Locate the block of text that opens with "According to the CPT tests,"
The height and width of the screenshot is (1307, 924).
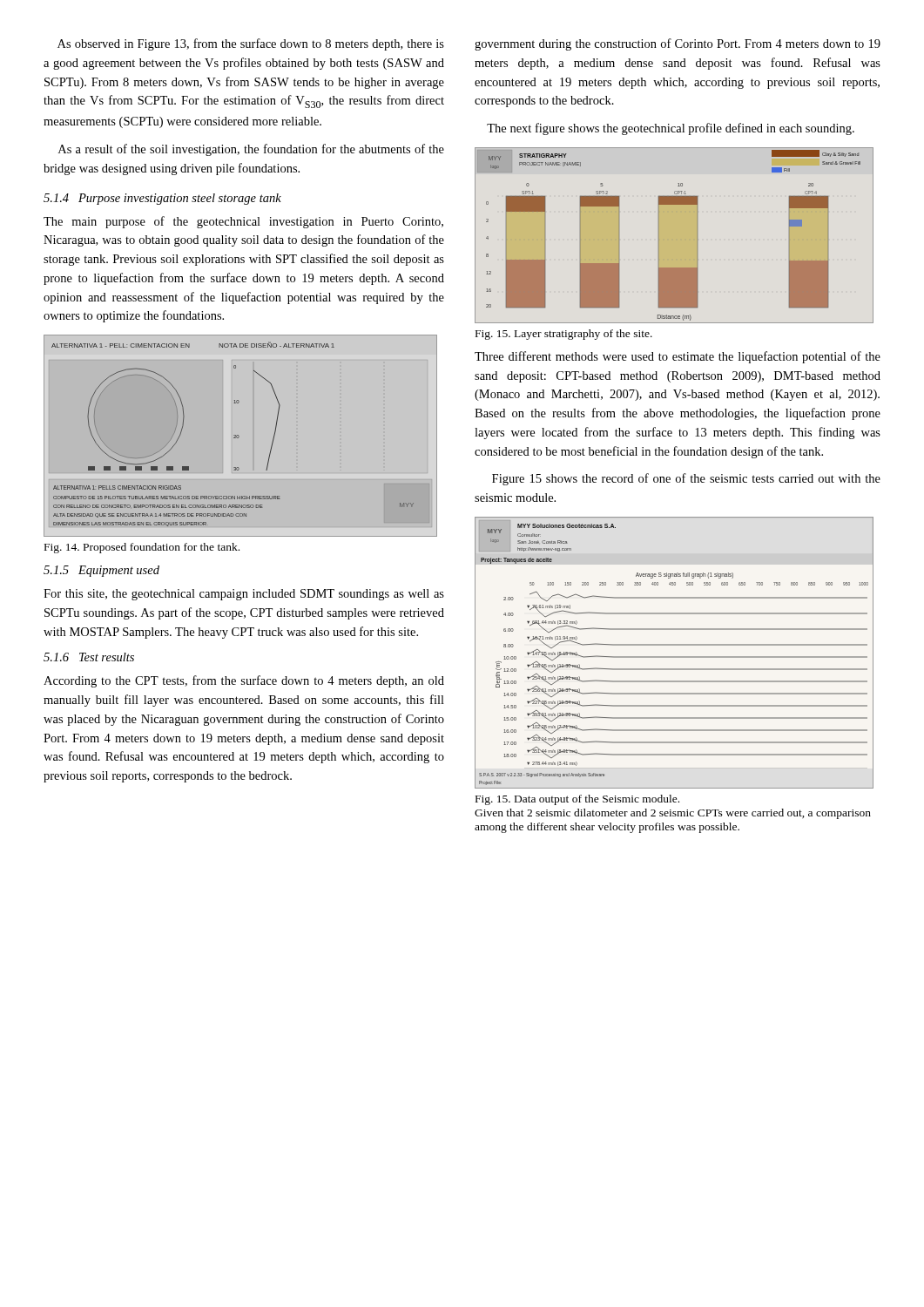244,728
